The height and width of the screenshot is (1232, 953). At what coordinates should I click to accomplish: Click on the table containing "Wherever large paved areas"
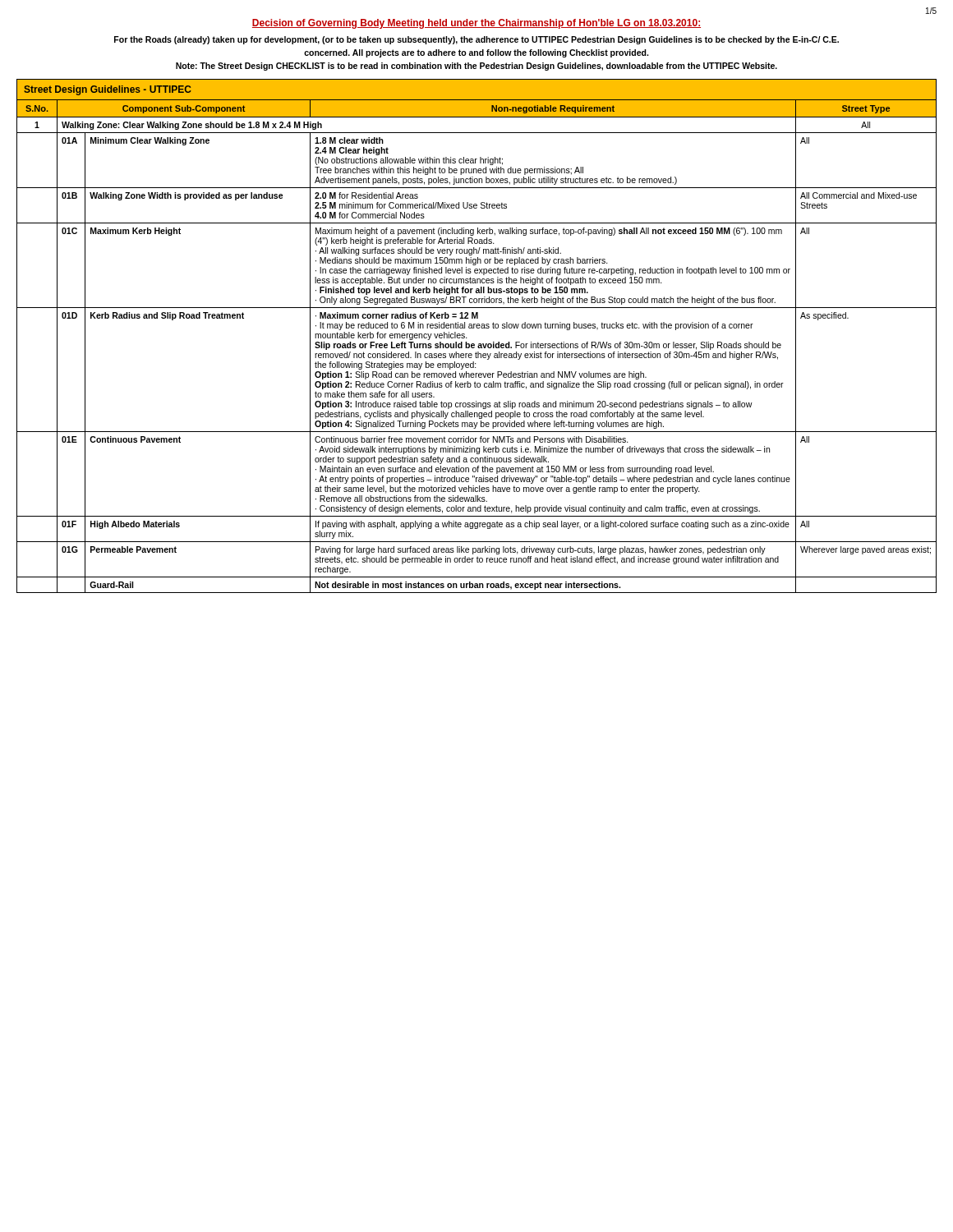(476, 336)
